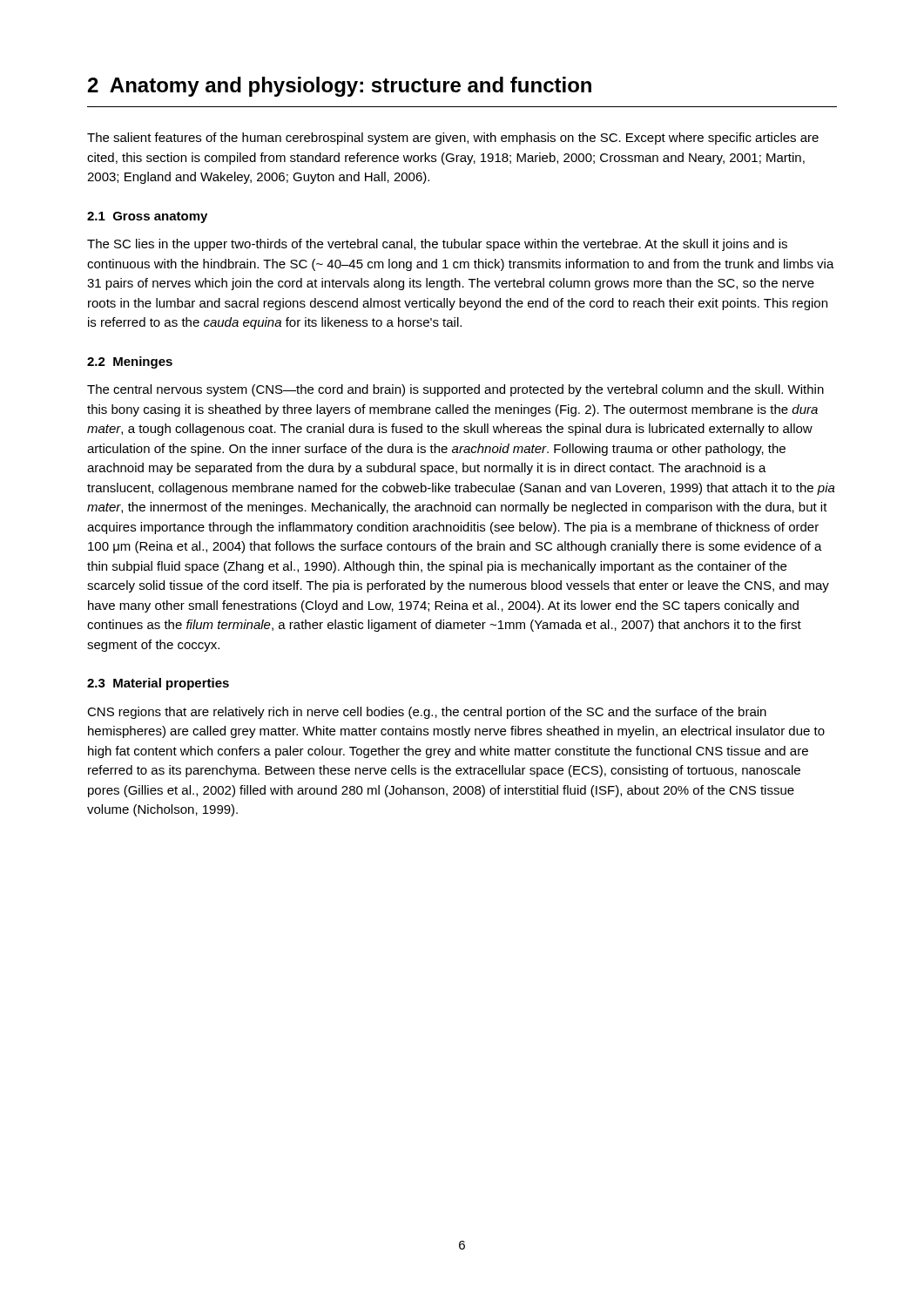Screen dimensions: 1307x924
Task: Point to the region starting "The SC lies in the upper two-thirds of"
Action: point(462,283)
